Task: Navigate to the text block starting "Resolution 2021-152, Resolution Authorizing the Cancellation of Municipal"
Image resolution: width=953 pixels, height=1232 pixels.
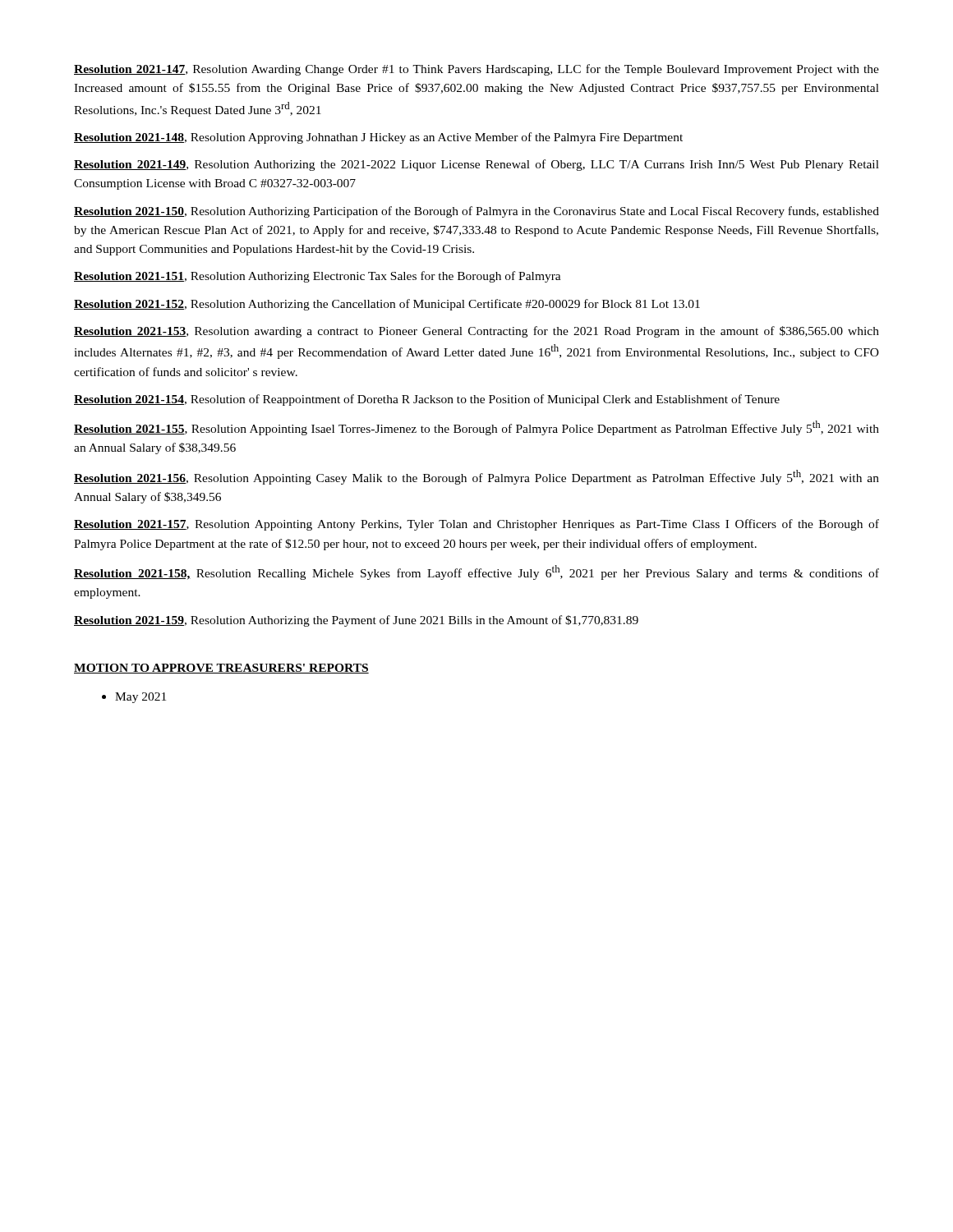Action: tap(387, 303)
